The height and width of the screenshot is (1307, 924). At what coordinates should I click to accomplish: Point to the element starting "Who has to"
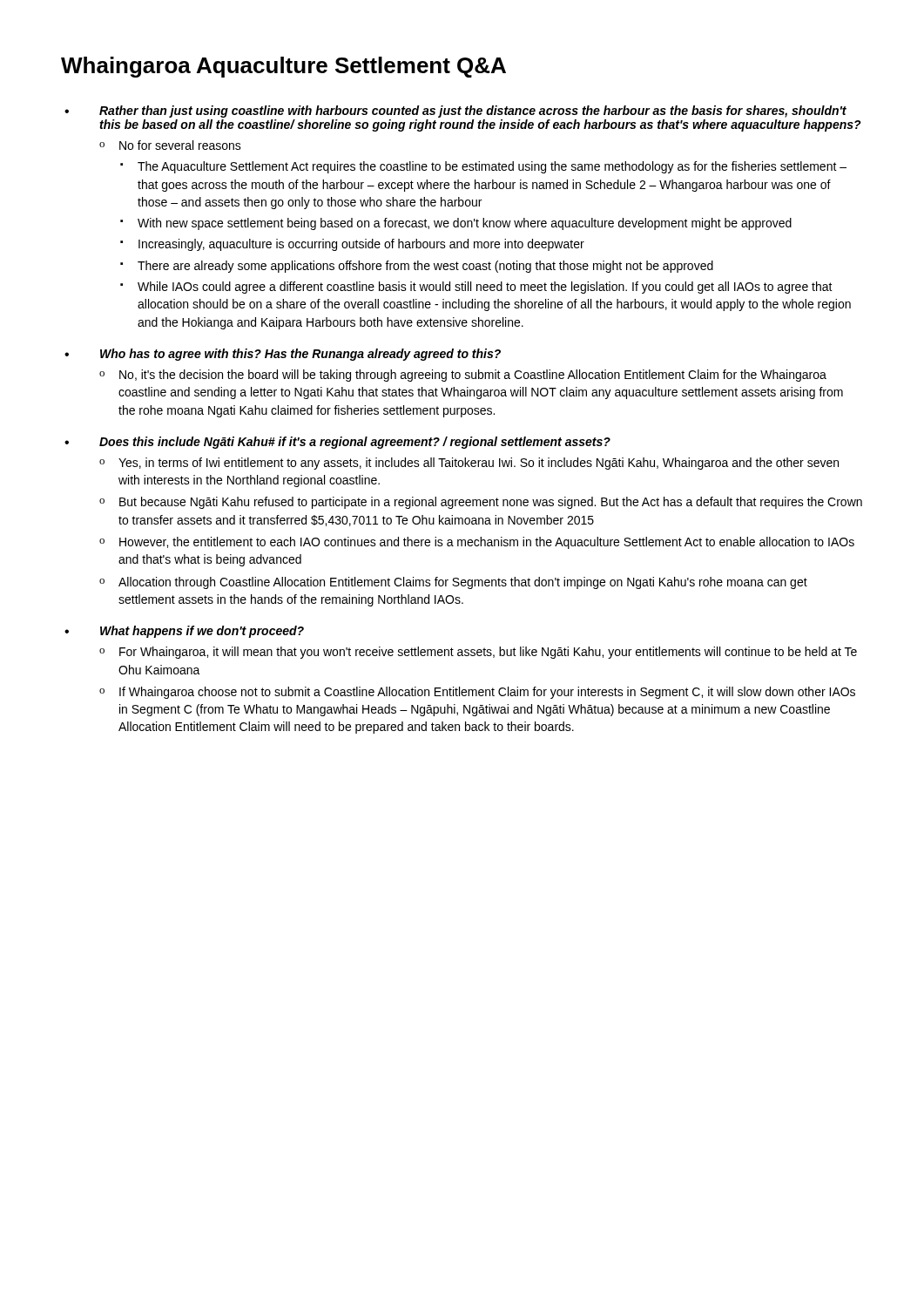click(x=481, y=383)
